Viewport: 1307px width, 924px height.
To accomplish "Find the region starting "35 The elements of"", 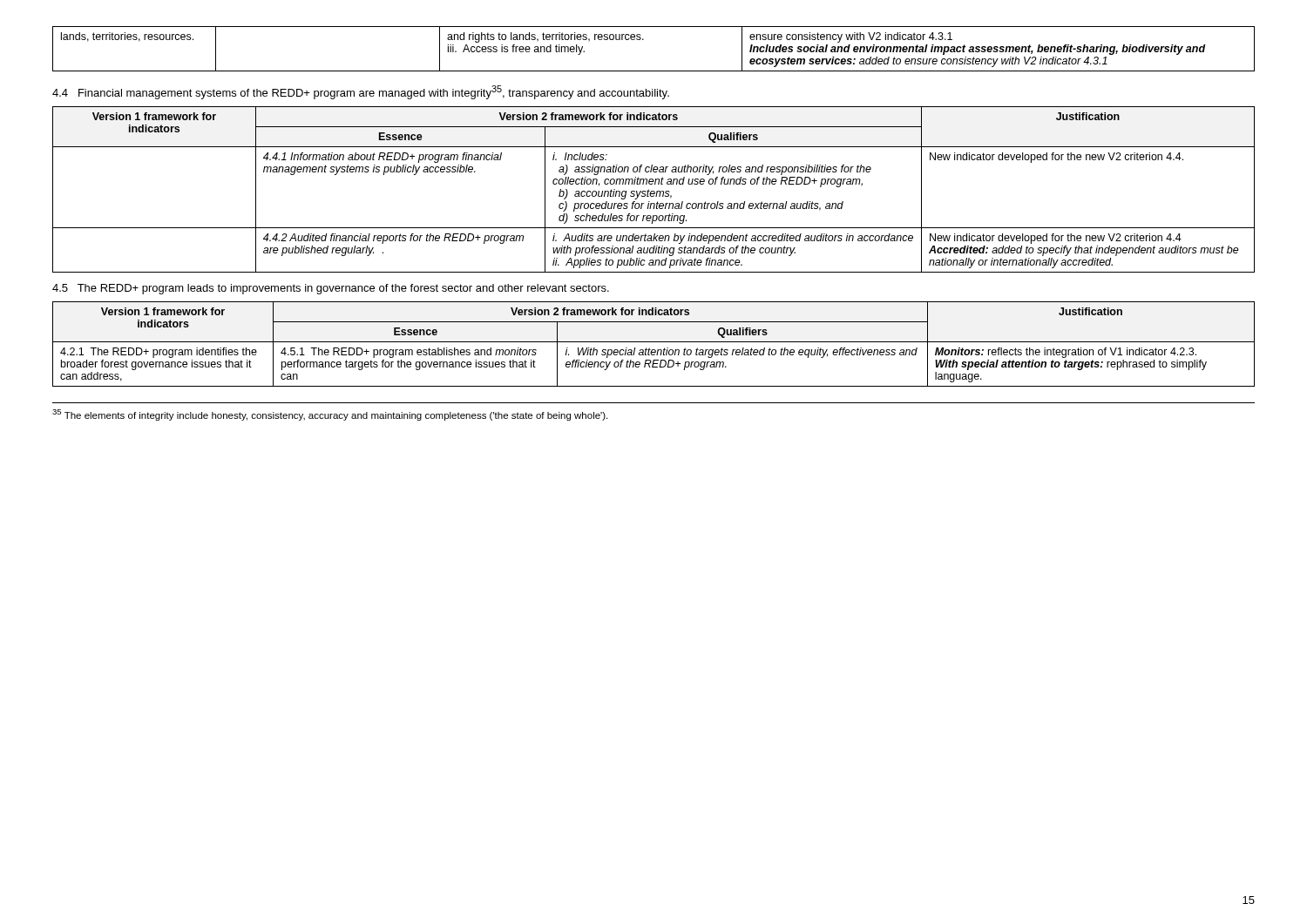I will click(x=330, y=414).
